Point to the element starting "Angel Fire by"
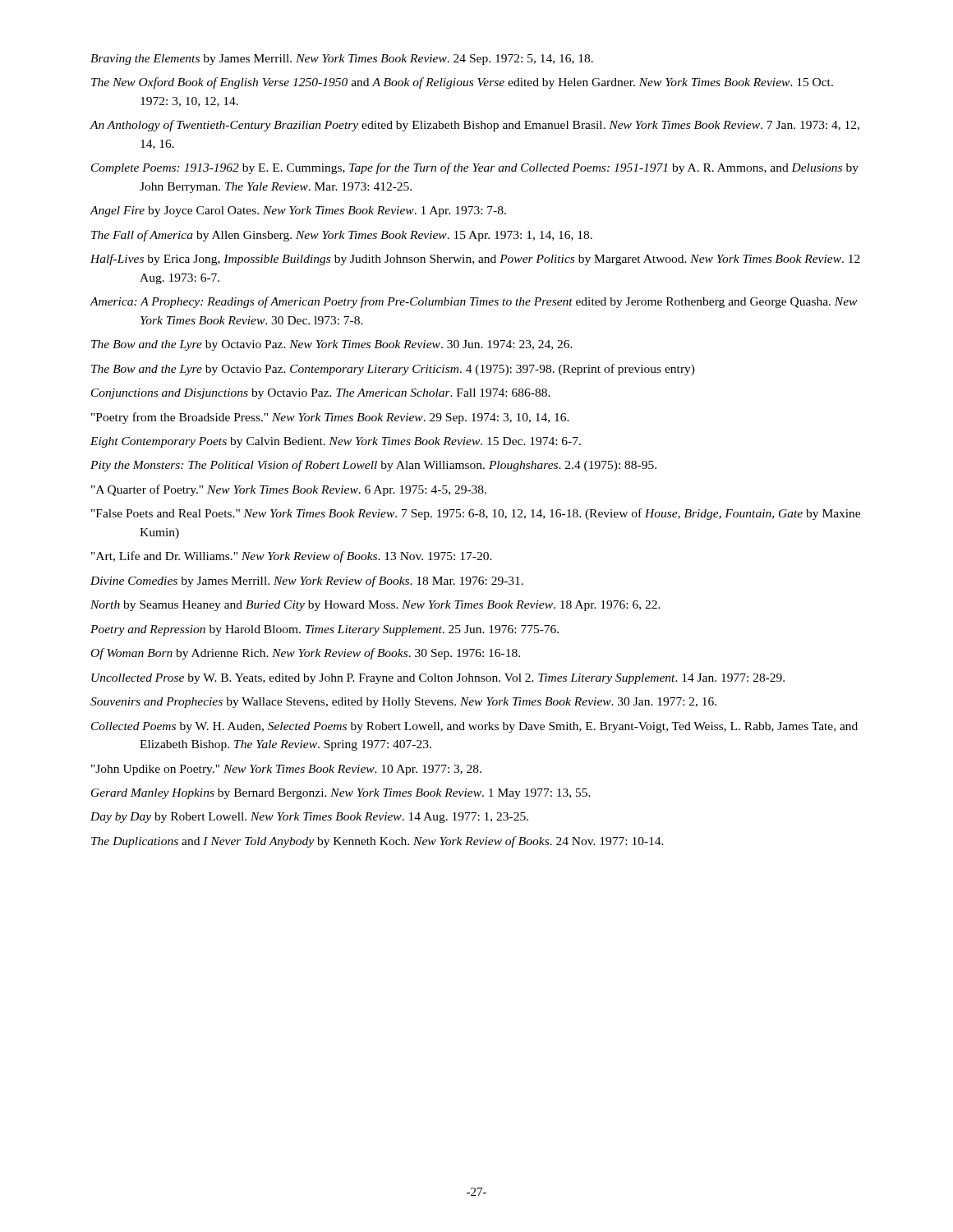 click(x=299, y=210)
